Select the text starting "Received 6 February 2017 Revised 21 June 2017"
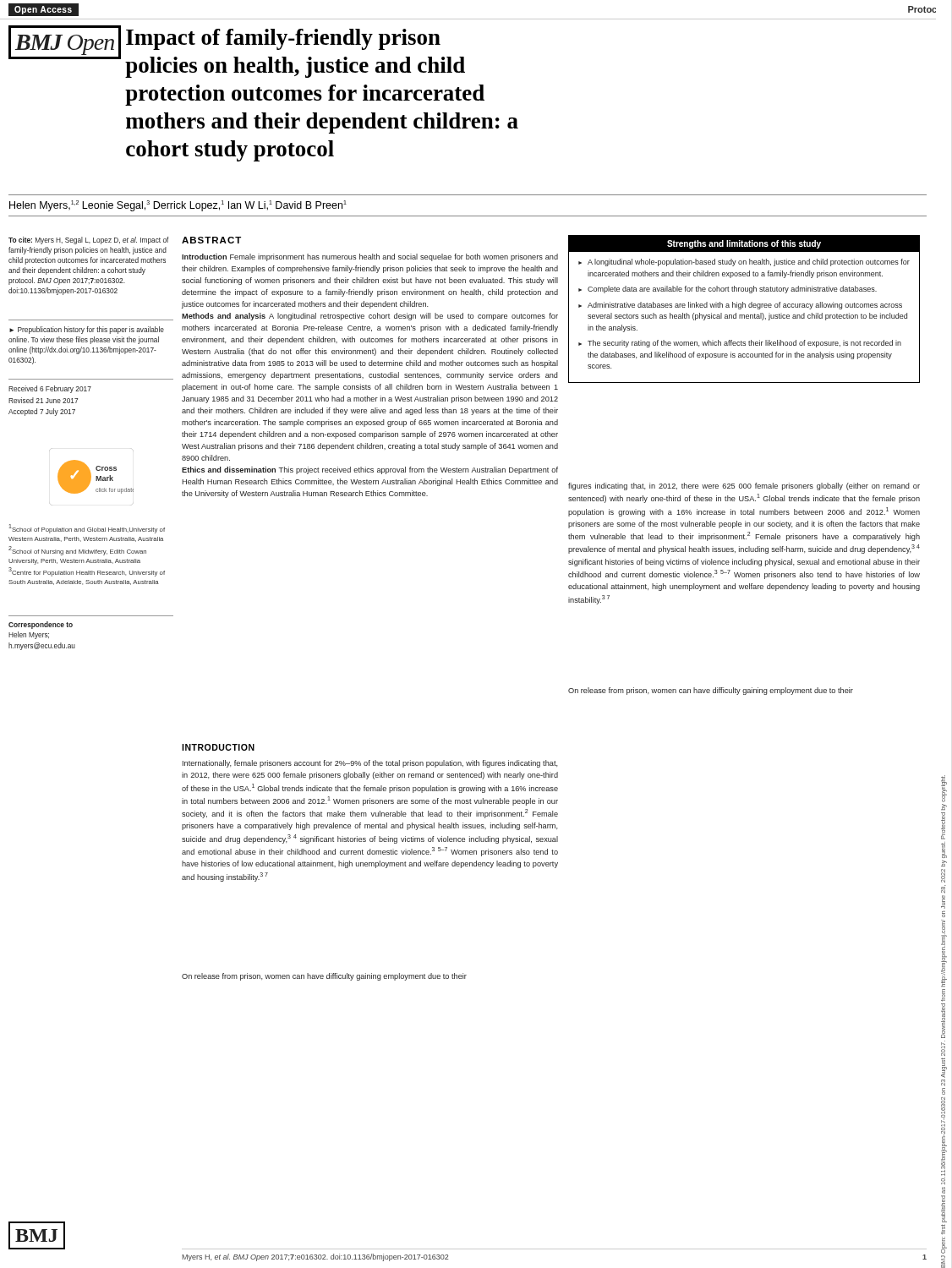Viewport: 952px width, 1268px height. point(50,400)
